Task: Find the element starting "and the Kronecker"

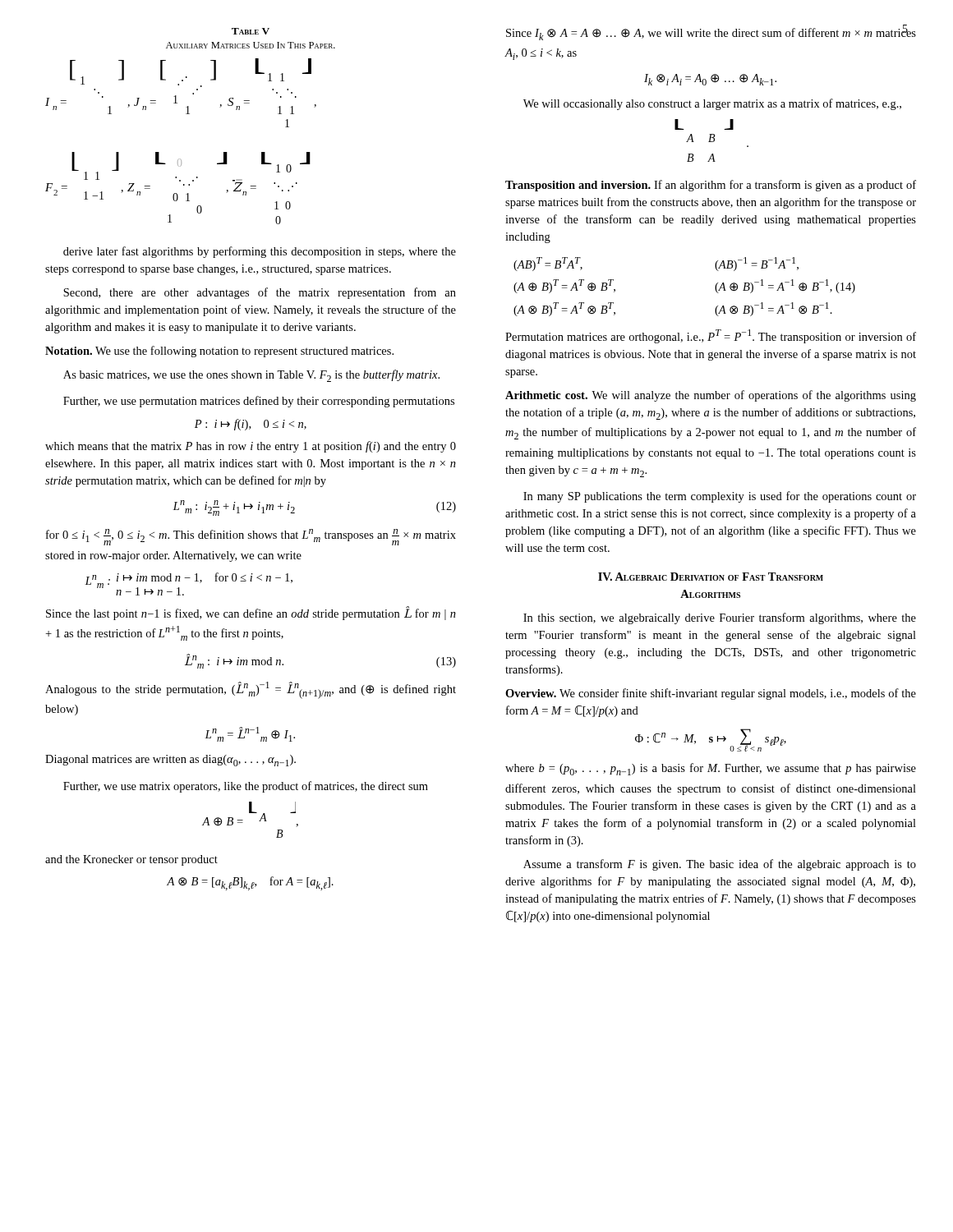Action: [131, 859]
